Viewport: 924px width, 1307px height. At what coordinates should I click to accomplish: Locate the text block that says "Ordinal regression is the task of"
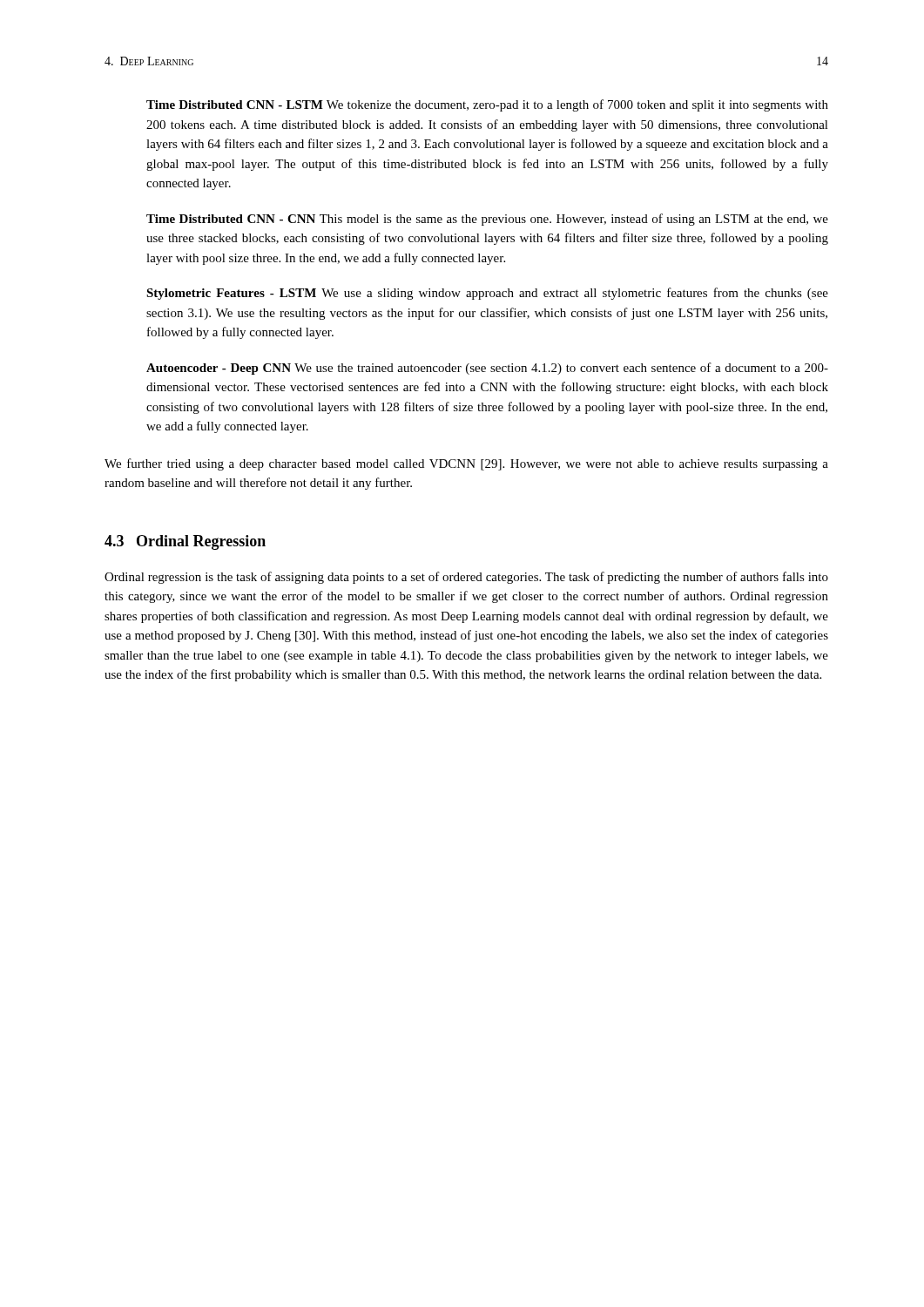click(466, 625)
